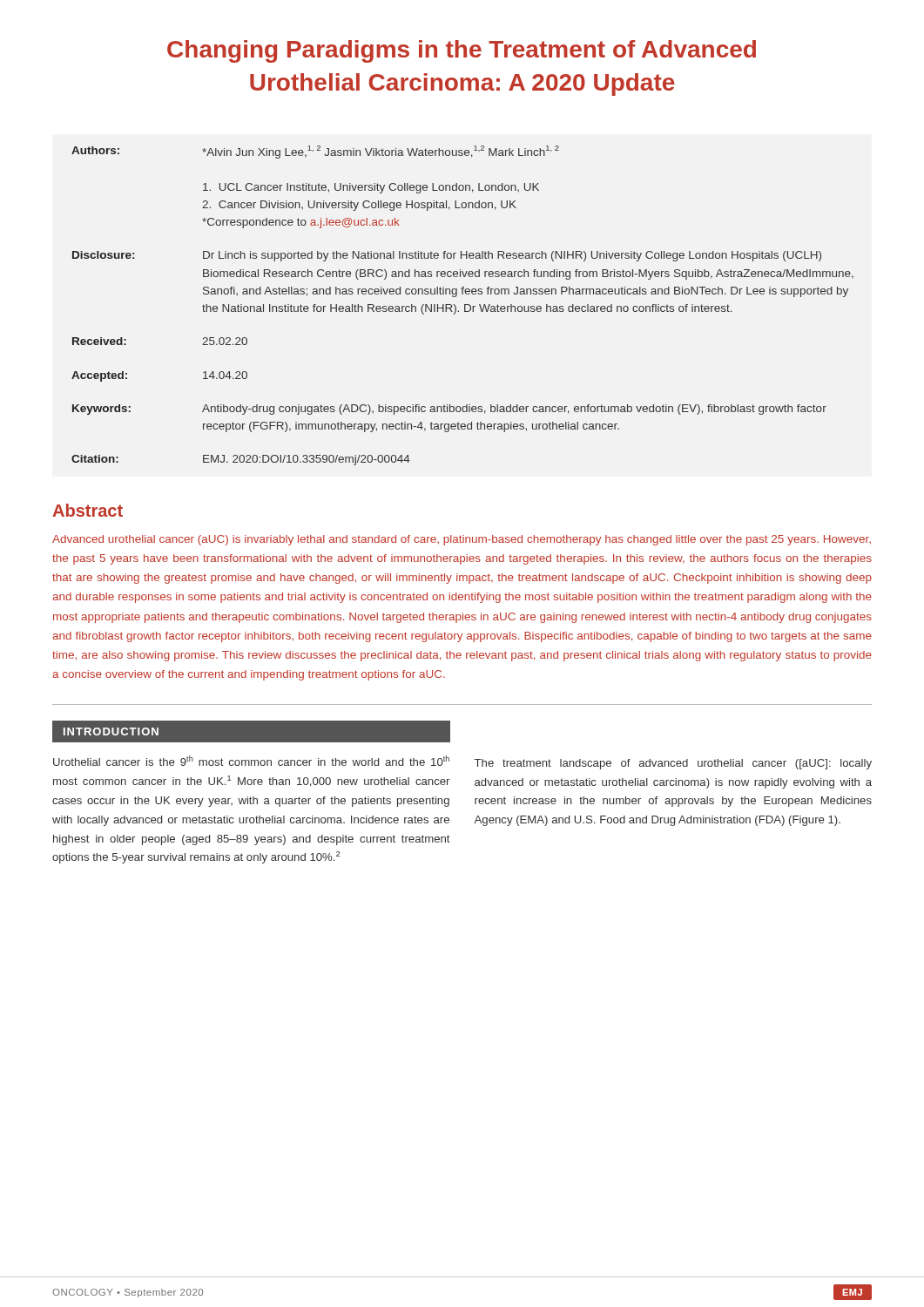The height and width of the screenshot is (1307, 924).
Task: Navigate to the block starting "Advanced urothelial cancer"
Action: [x=462, y=607]
